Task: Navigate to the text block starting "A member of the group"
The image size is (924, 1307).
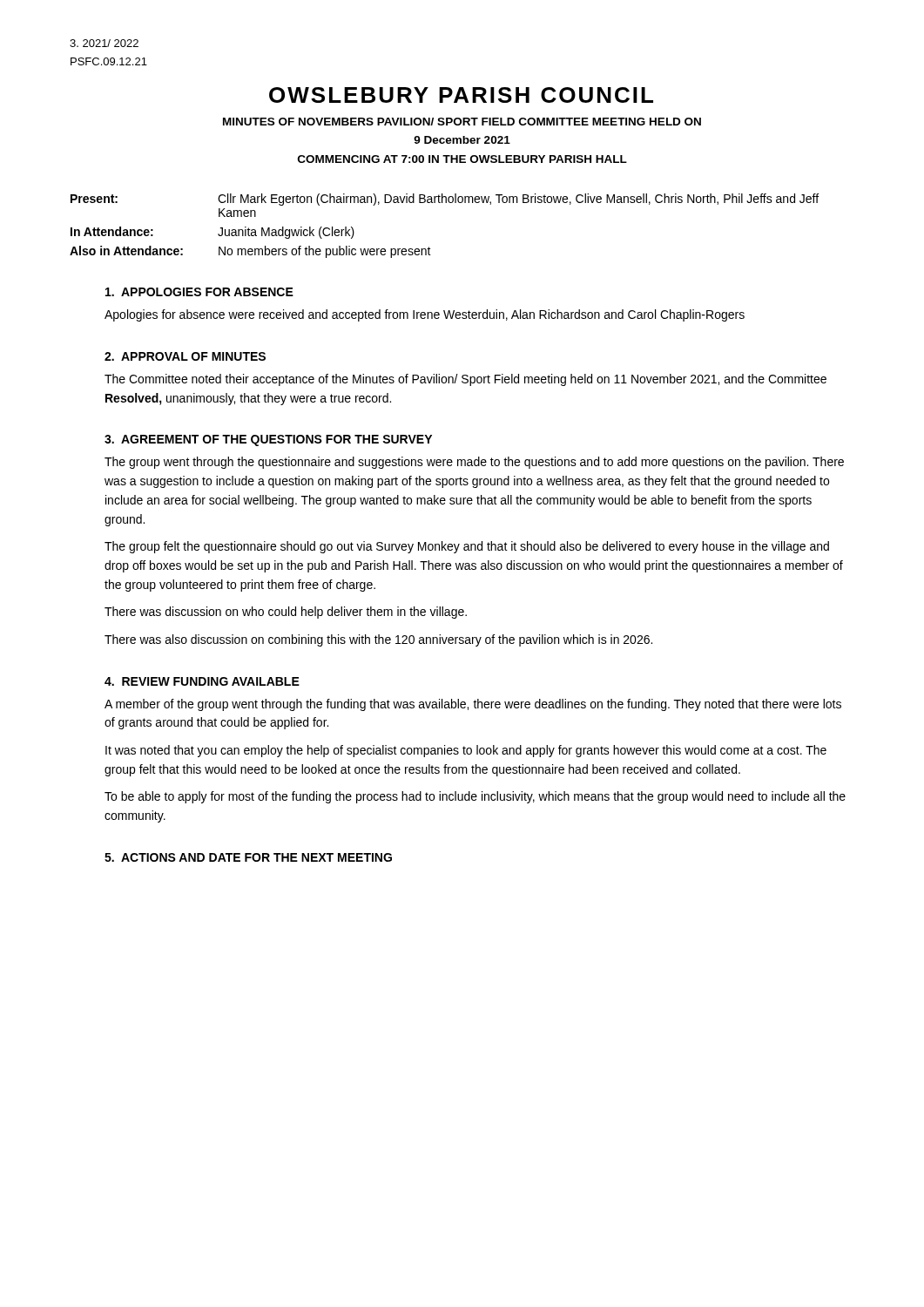Action: point(473,713)
